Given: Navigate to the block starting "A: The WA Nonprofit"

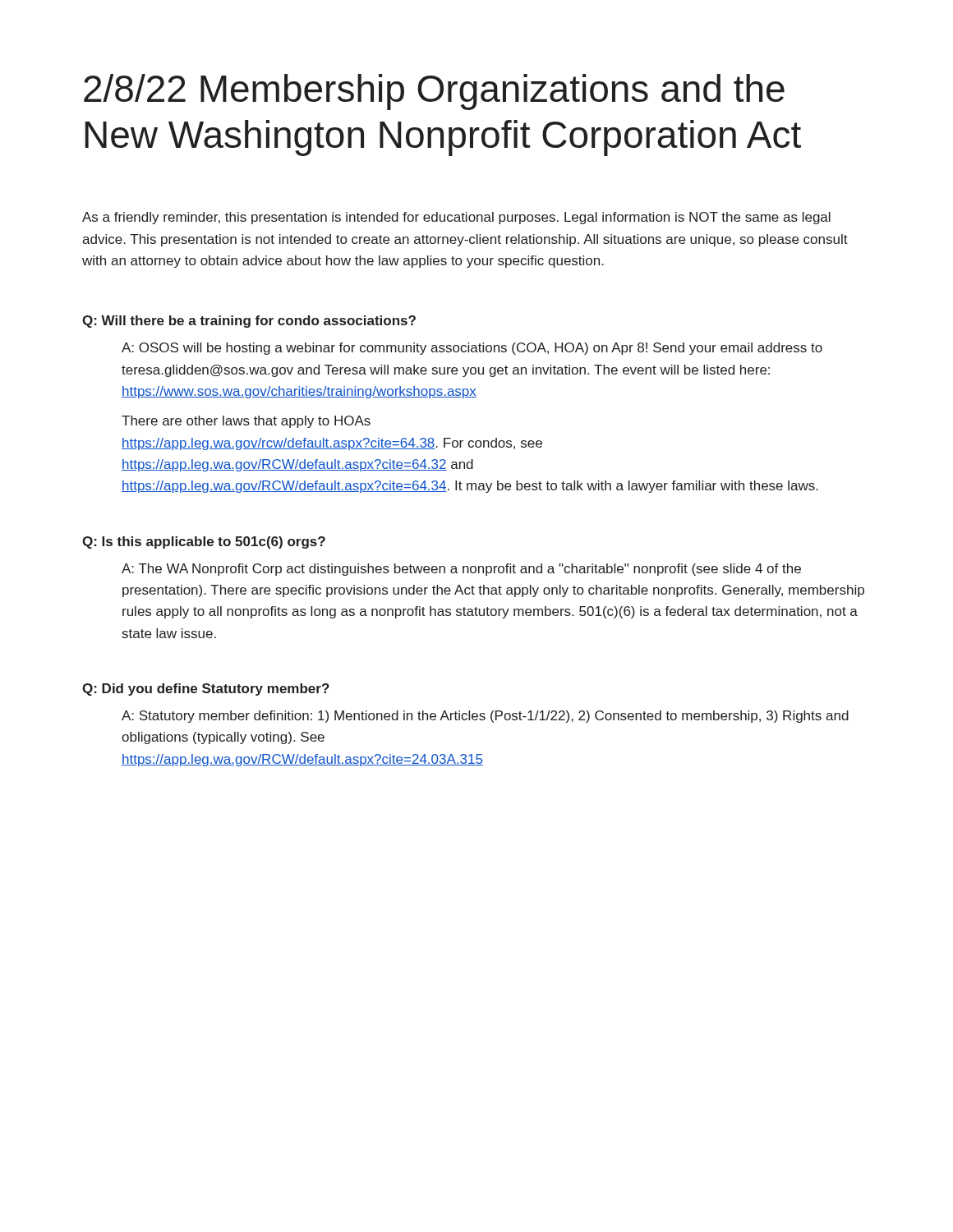Looking at the screenshot, I should (x=496, y=602).
